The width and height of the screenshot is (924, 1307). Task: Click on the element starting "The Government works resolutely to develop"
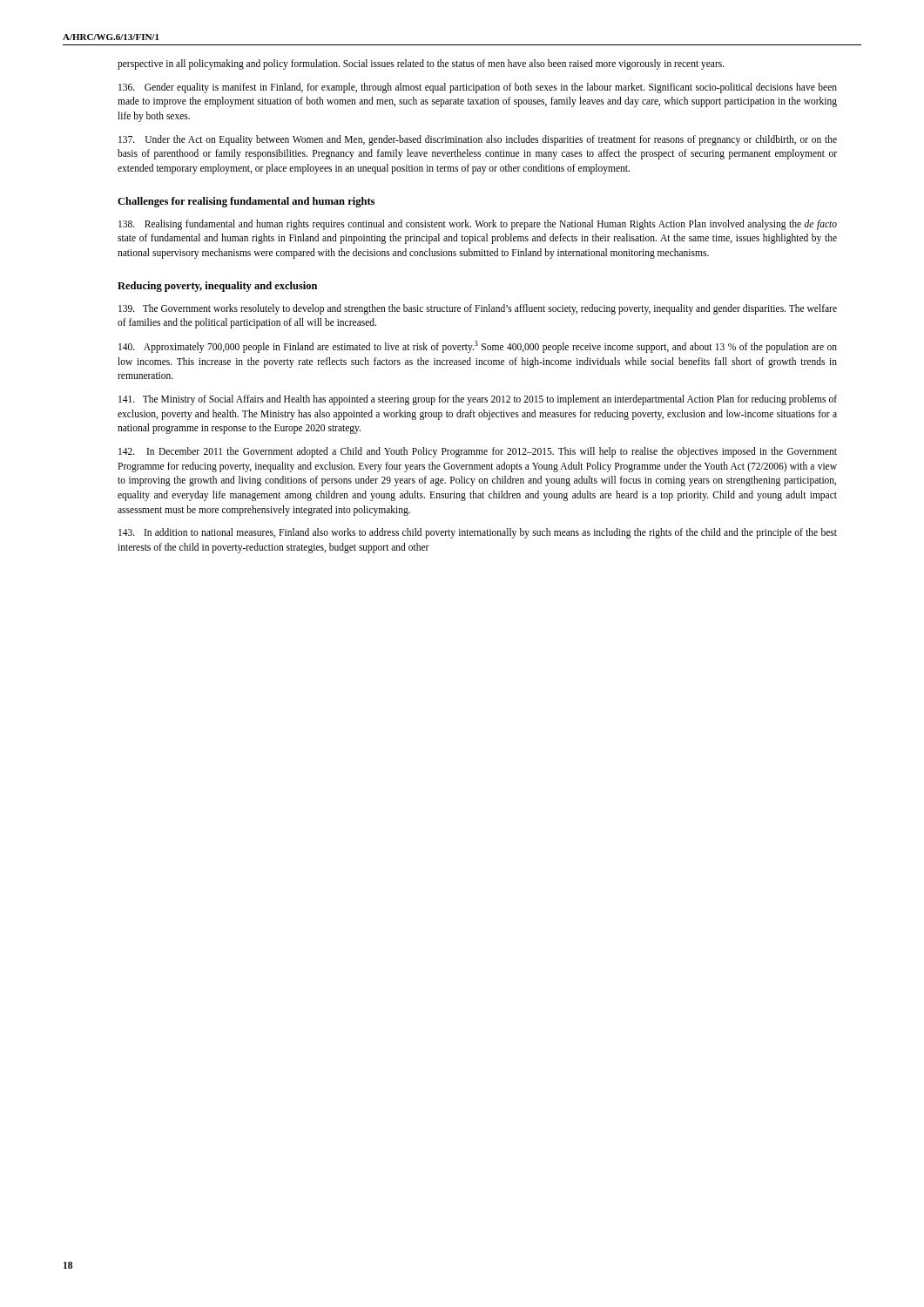coord(477,315)
